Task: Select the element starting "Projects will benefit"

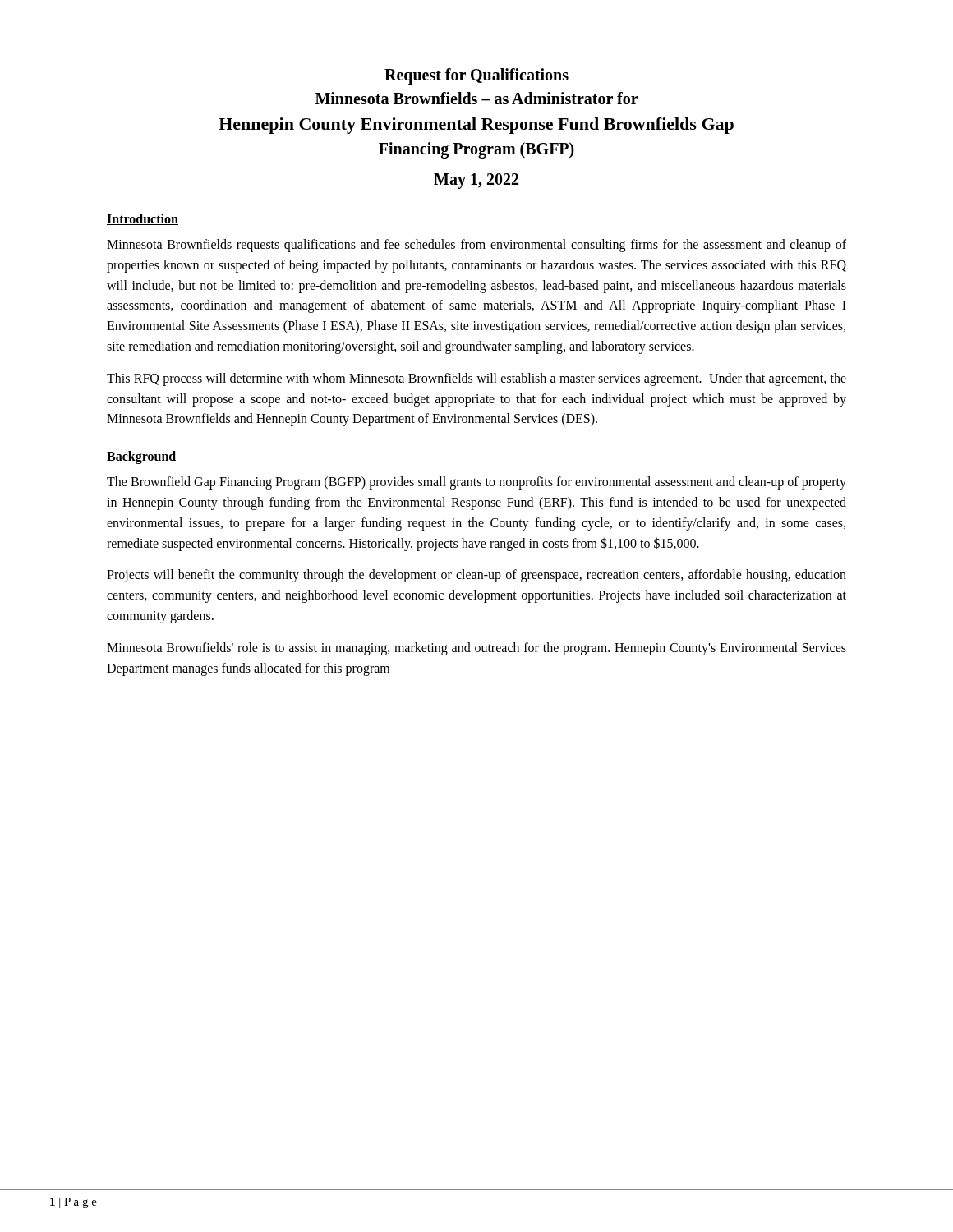Action: click(x=476, y=595)
